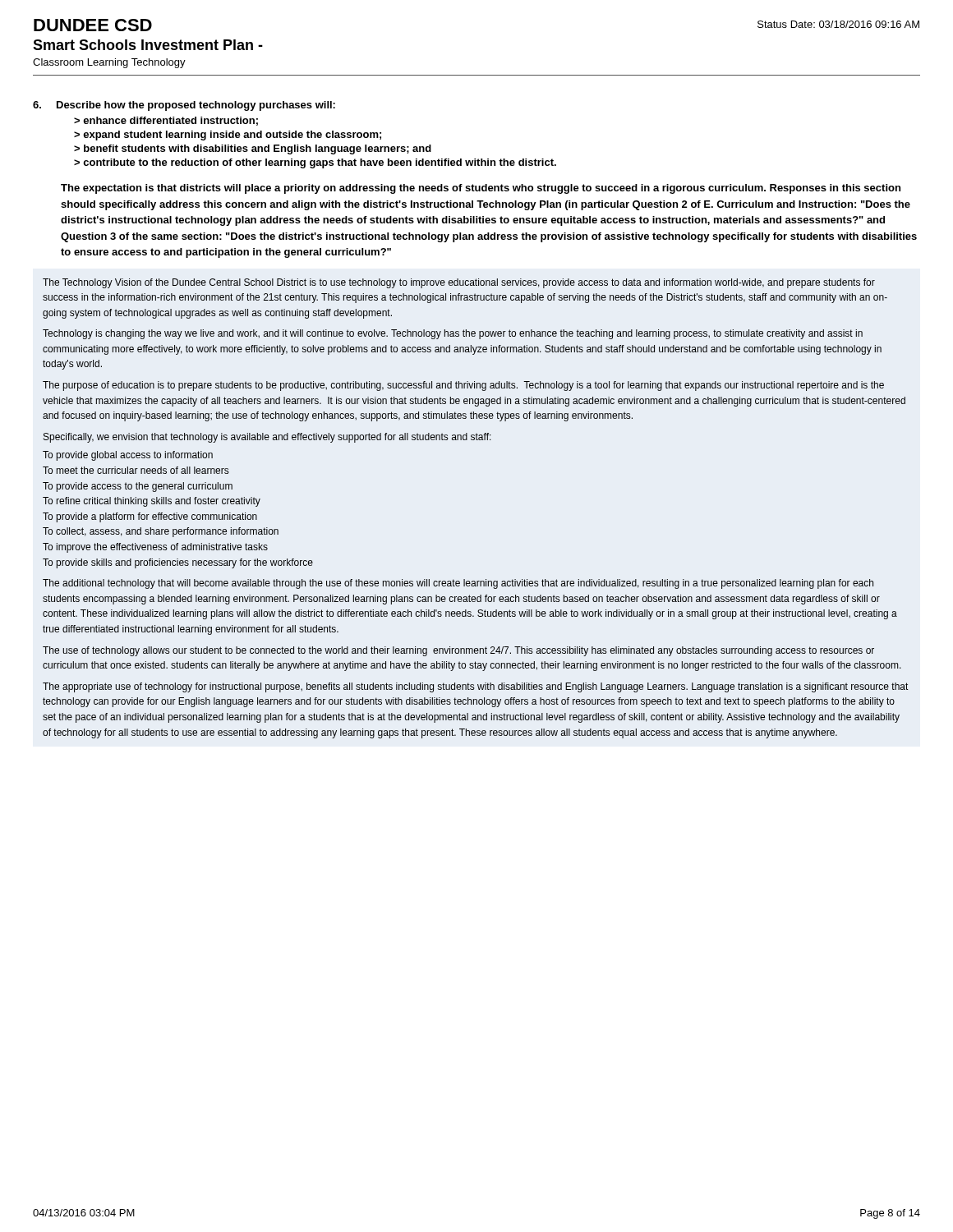Screen dimensions: 1232x953
Task: Where is the passage that starts "The use of technology"?
Action: click(472, 658)
